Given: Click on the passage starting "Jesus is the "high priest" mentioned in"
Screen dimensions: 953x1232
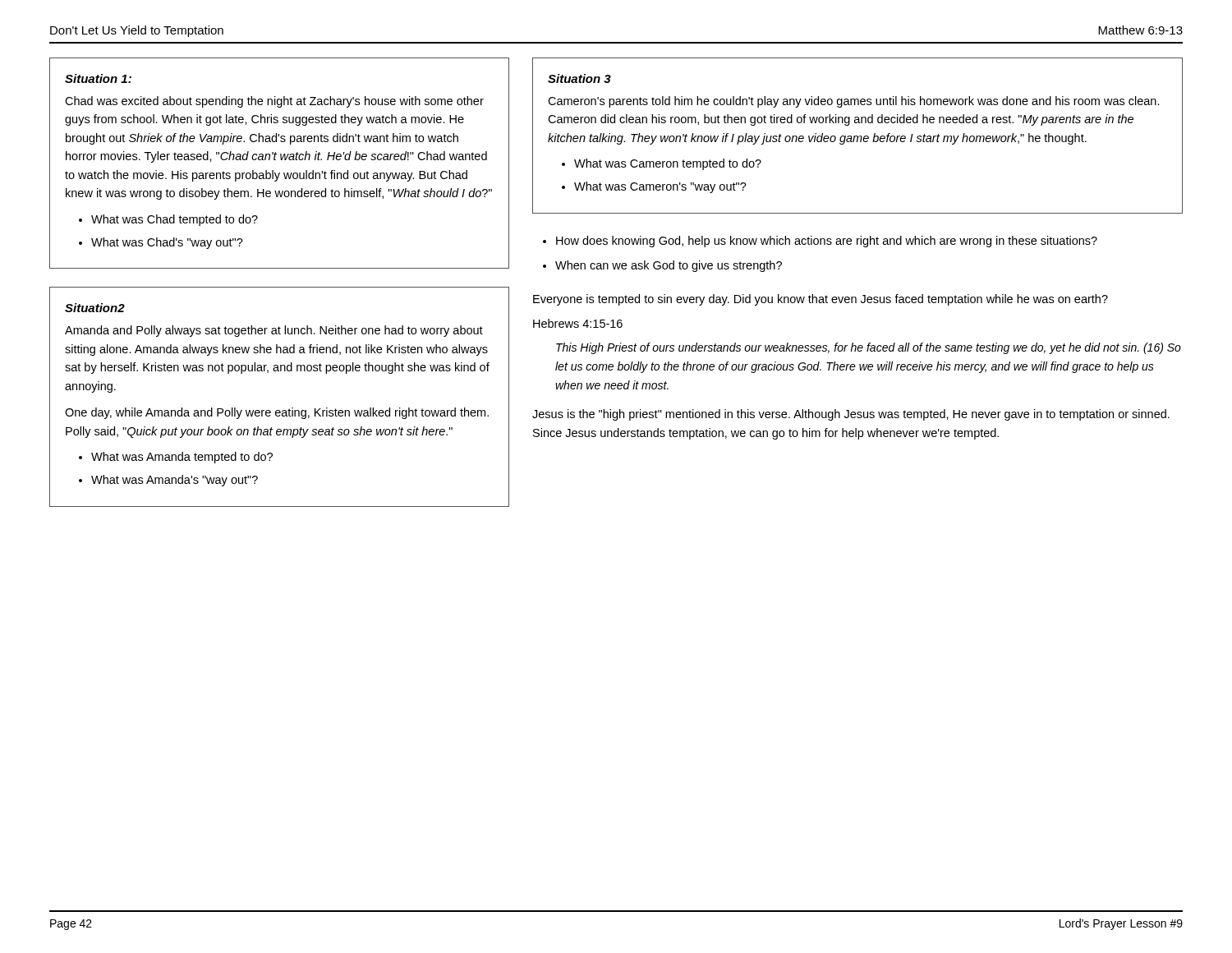Looking at the screenshot, I should coord(851,424).
